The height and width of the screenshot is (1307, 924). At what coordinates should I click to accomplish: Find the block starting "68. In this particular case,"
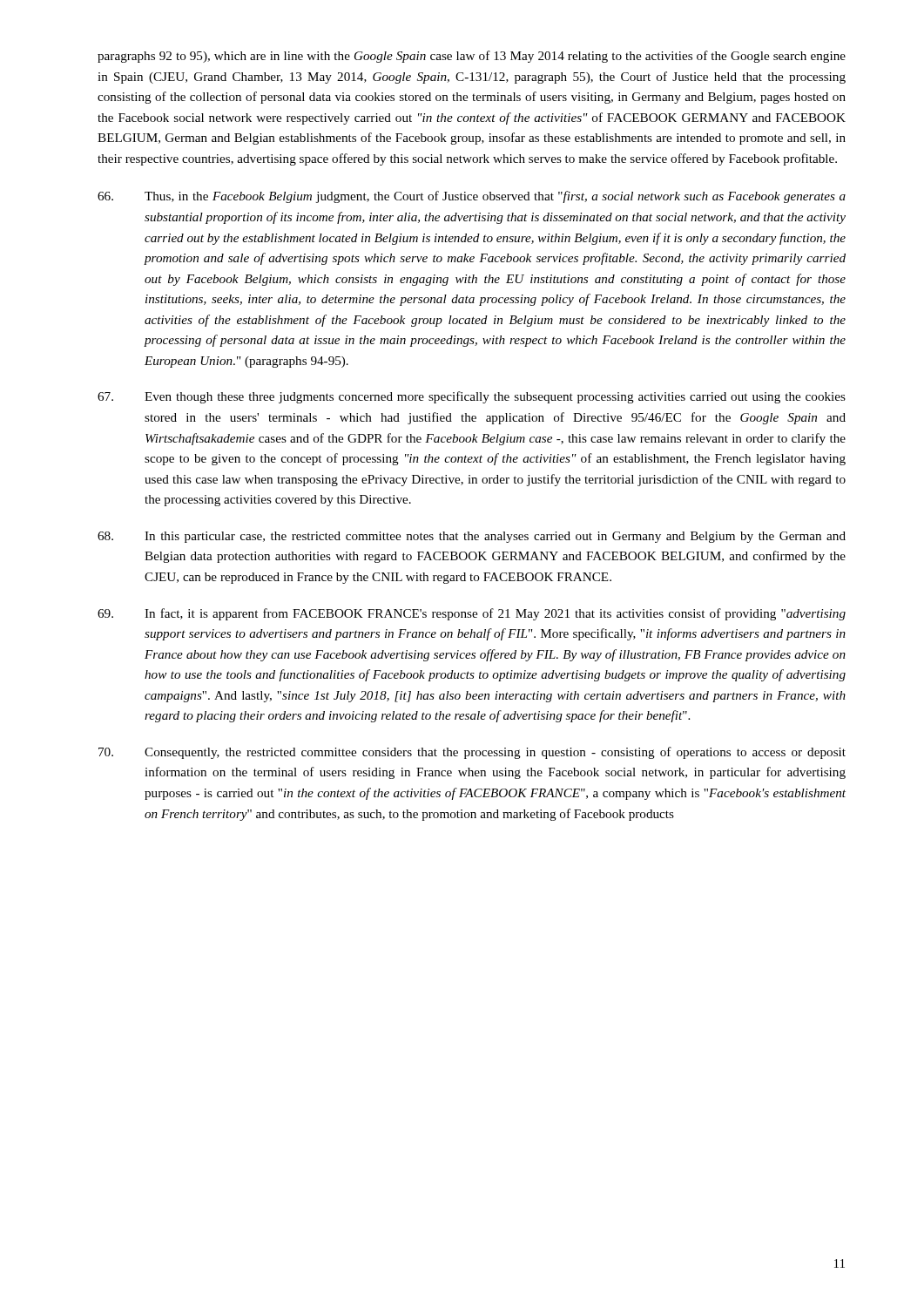[x=472, y=556]
